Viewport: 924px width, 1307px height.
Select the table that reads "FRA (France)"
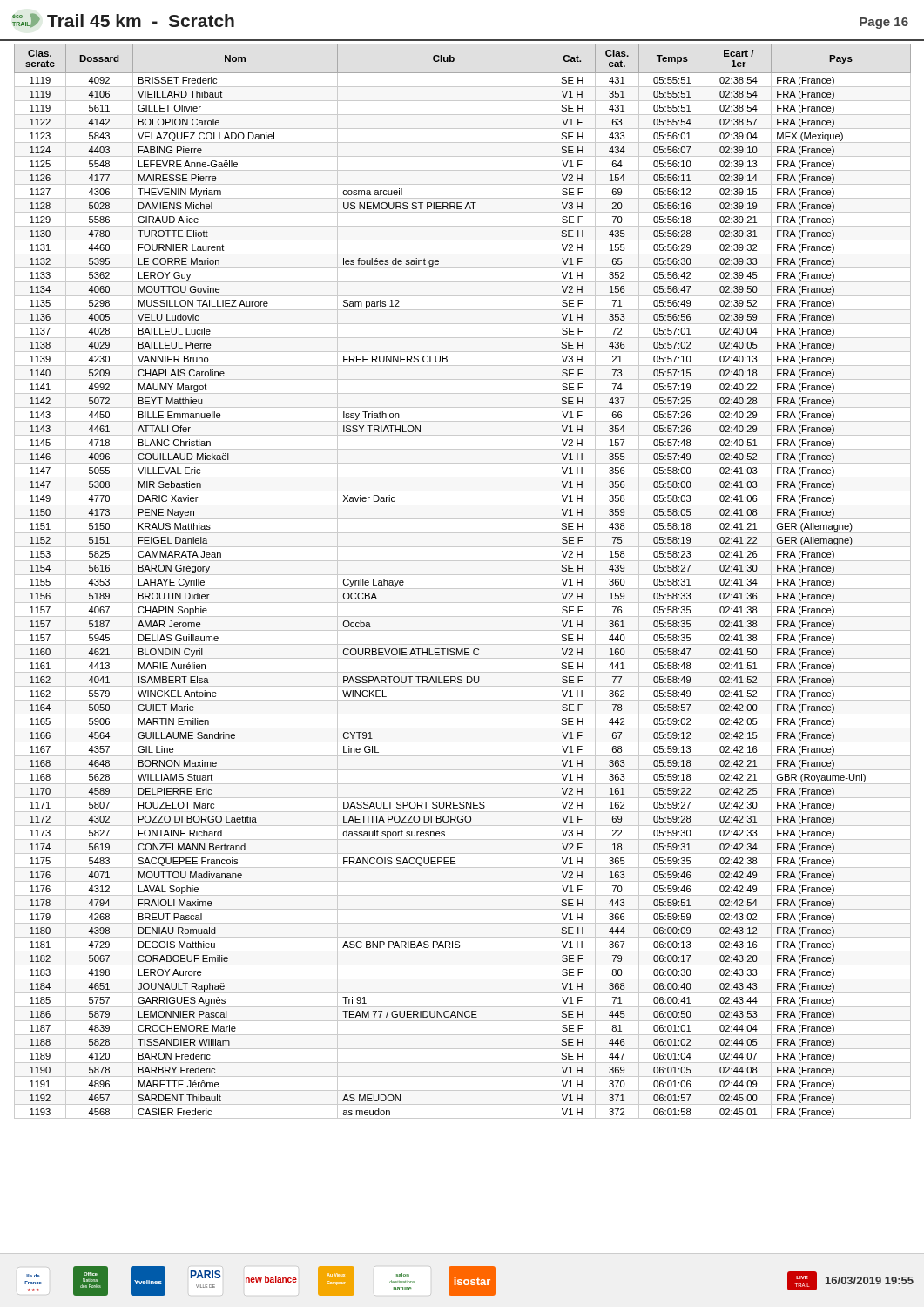(462, 581)
